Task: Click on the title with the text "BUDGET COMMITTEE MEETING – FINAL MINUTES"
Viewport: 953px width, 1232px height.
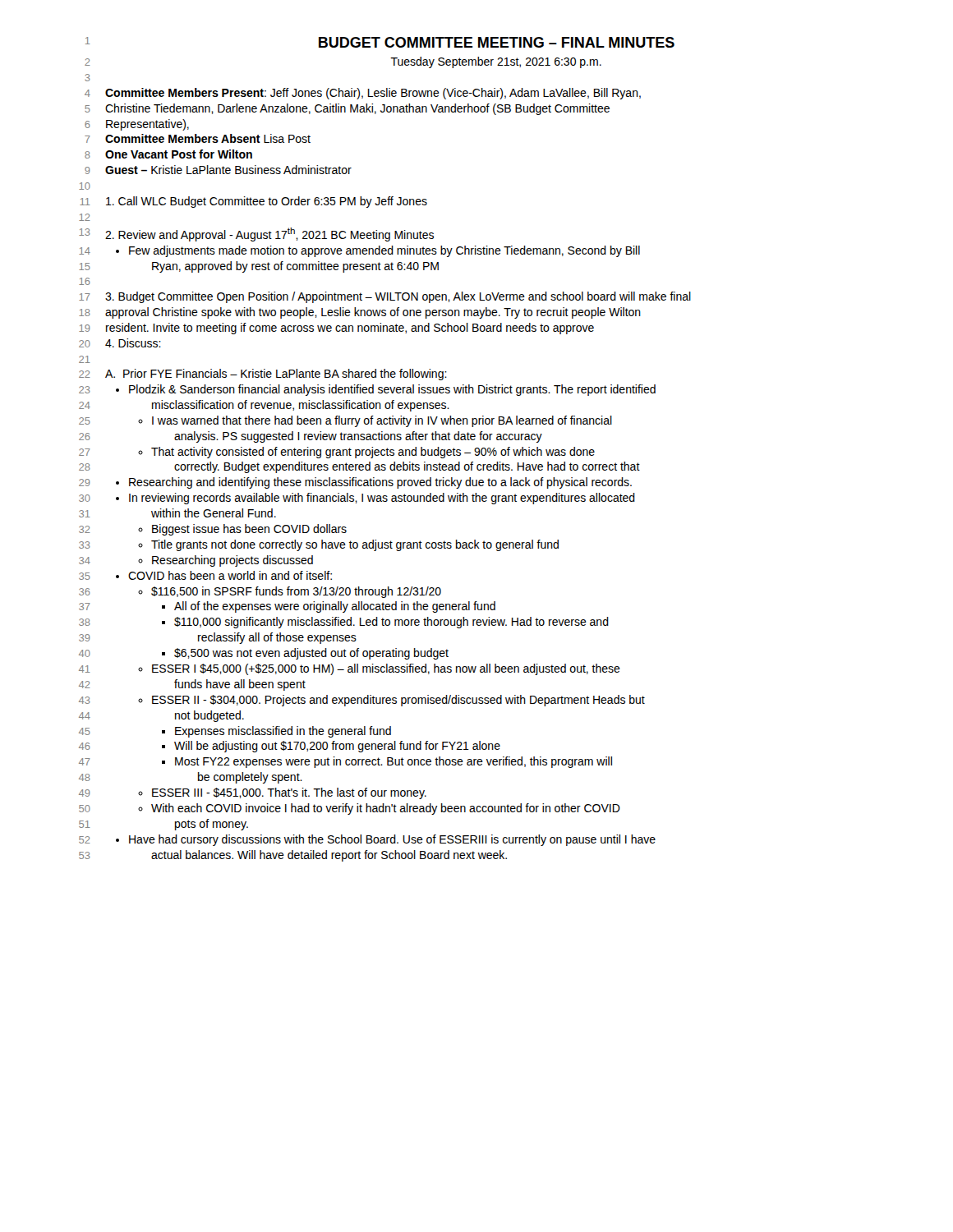Action: pos(496,43)
